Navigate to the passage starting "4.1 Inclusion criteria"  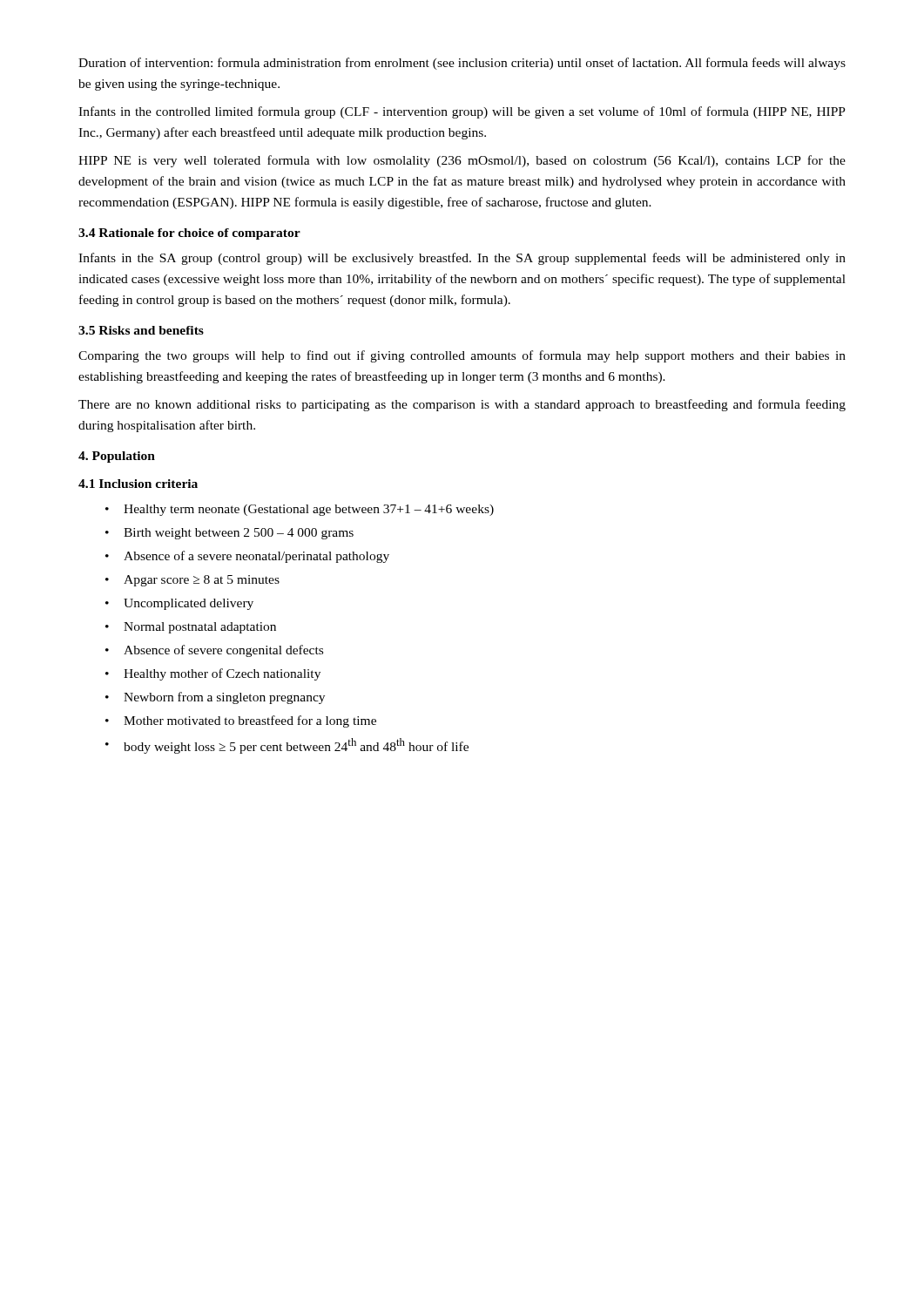[138, 483]
